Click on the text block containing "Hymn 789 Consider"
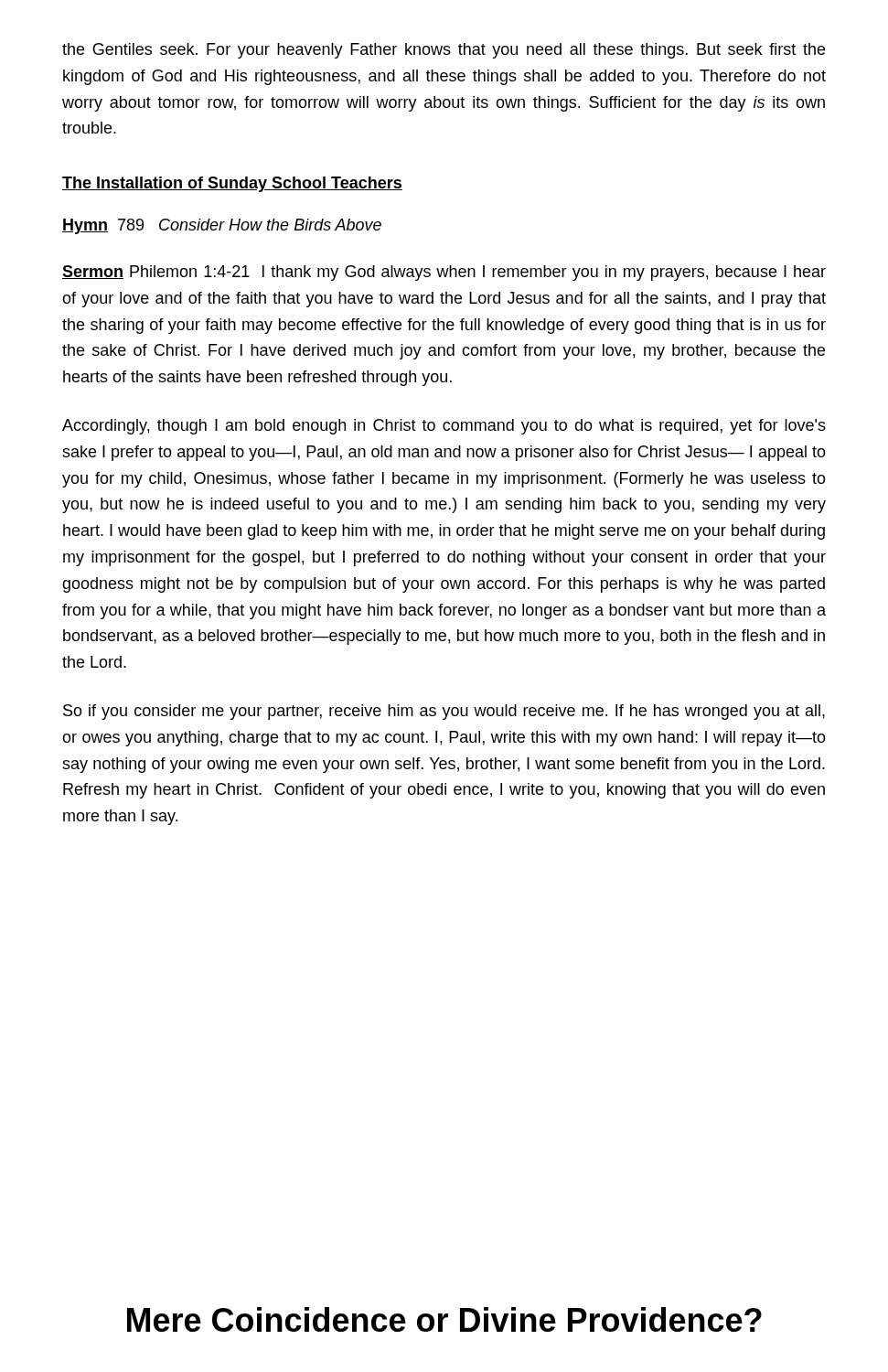Viewport: 888px width, 1372px height. [x=222, y=225]
